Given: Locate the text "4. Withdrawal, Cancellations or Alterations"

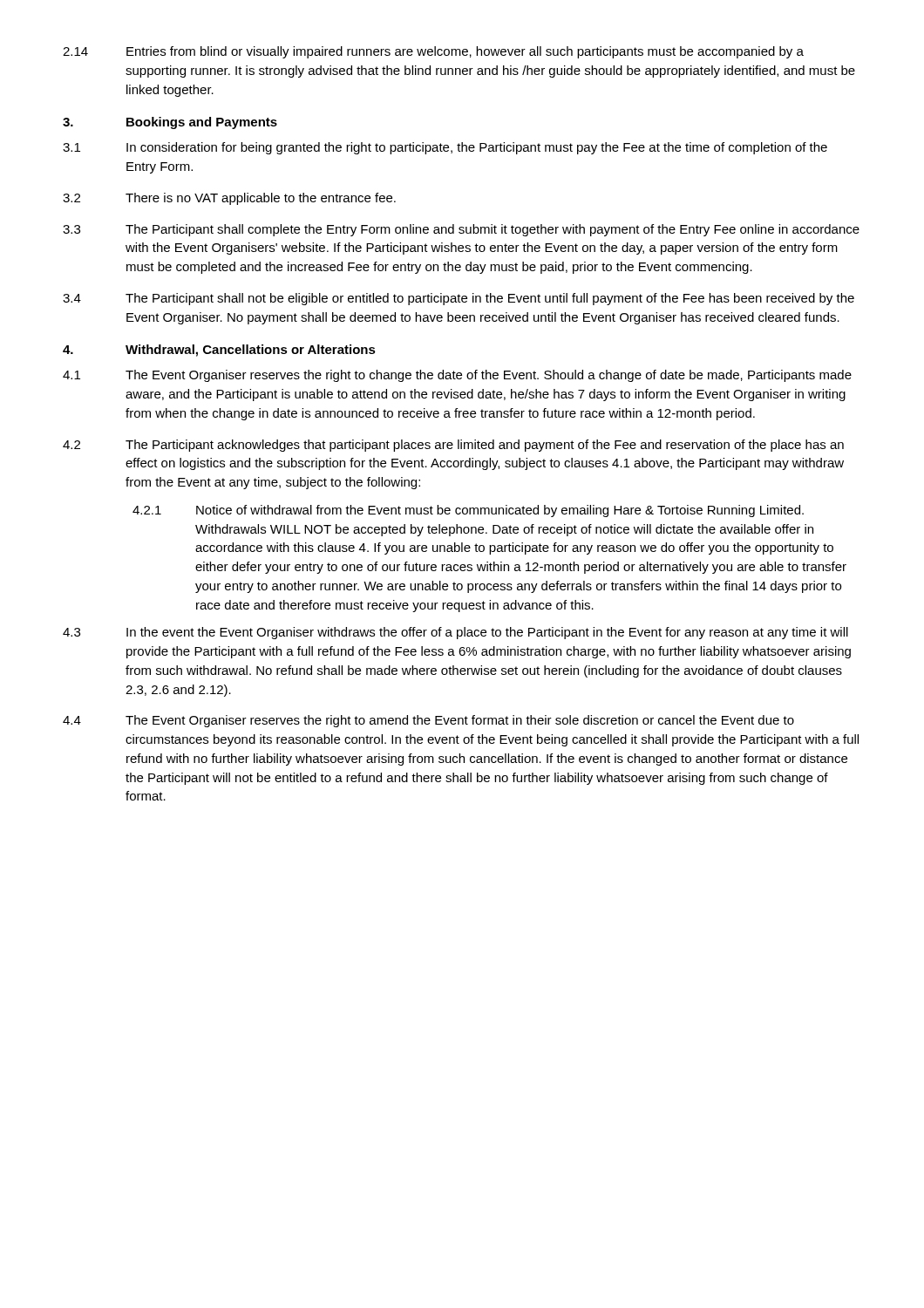Looking at the screenshot, I should point(219,351).
